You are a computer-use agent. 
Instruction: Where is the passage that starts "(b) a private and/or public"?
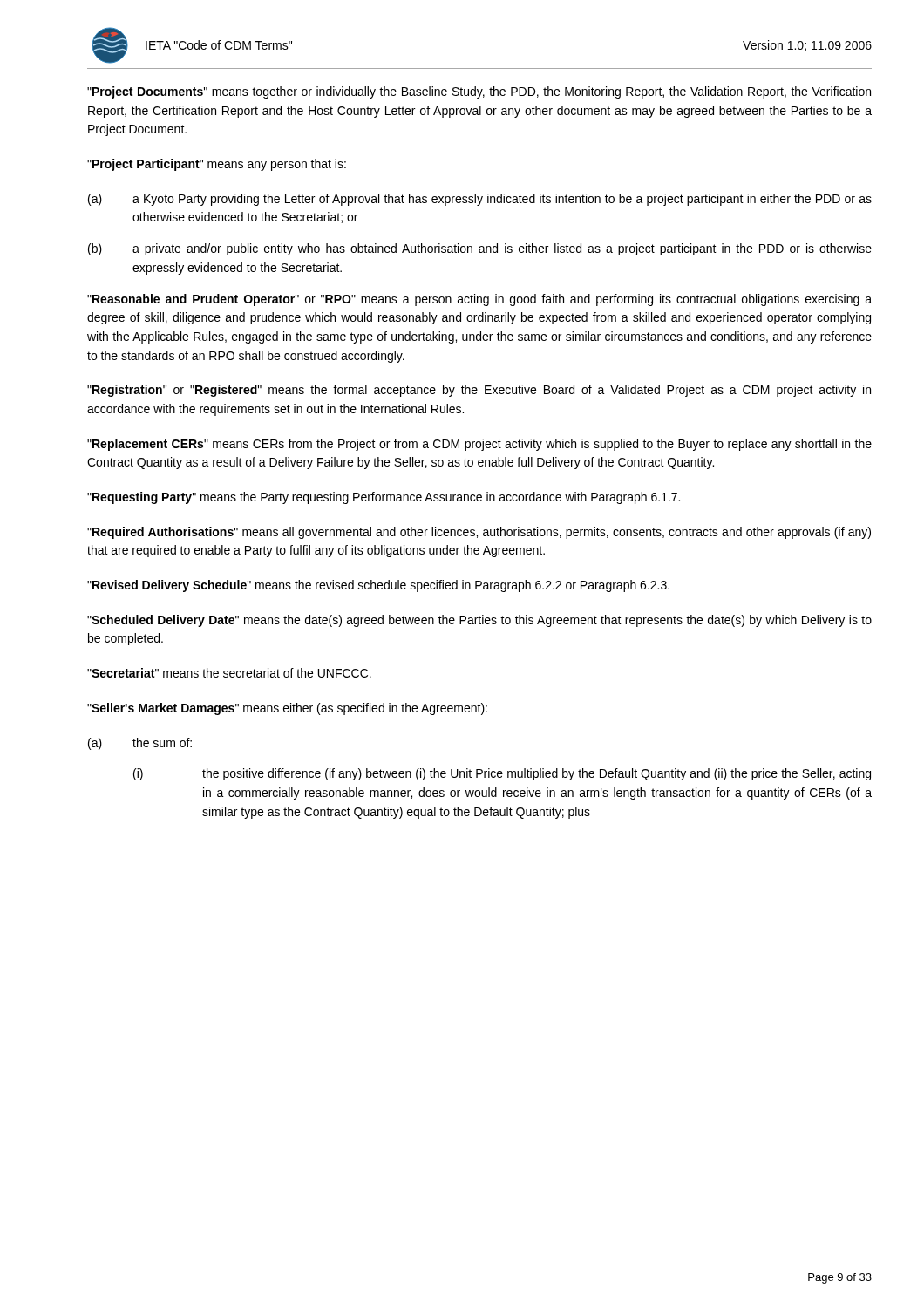479,259
